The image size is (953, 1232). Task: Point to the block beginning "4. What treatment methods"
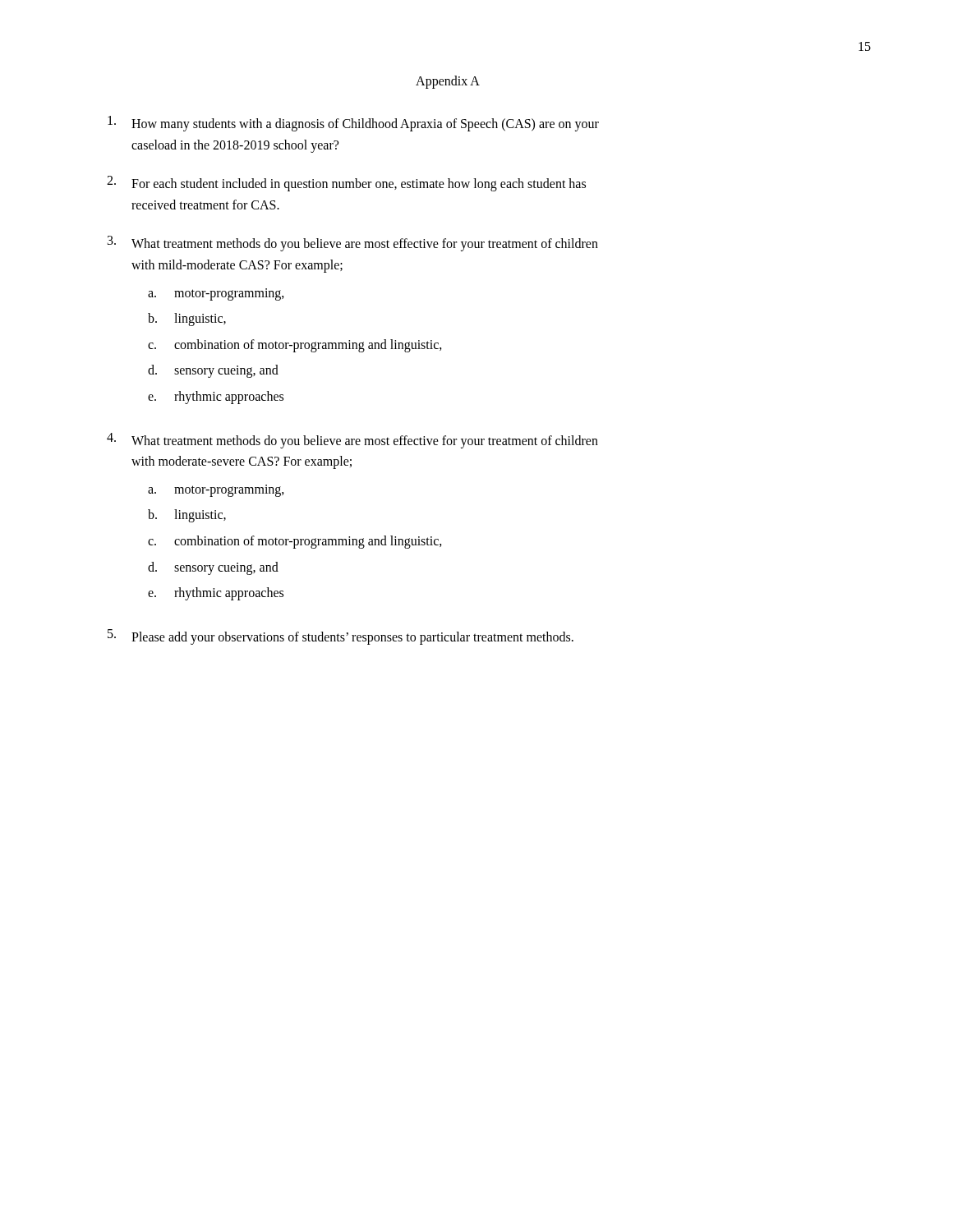(352, 441)
